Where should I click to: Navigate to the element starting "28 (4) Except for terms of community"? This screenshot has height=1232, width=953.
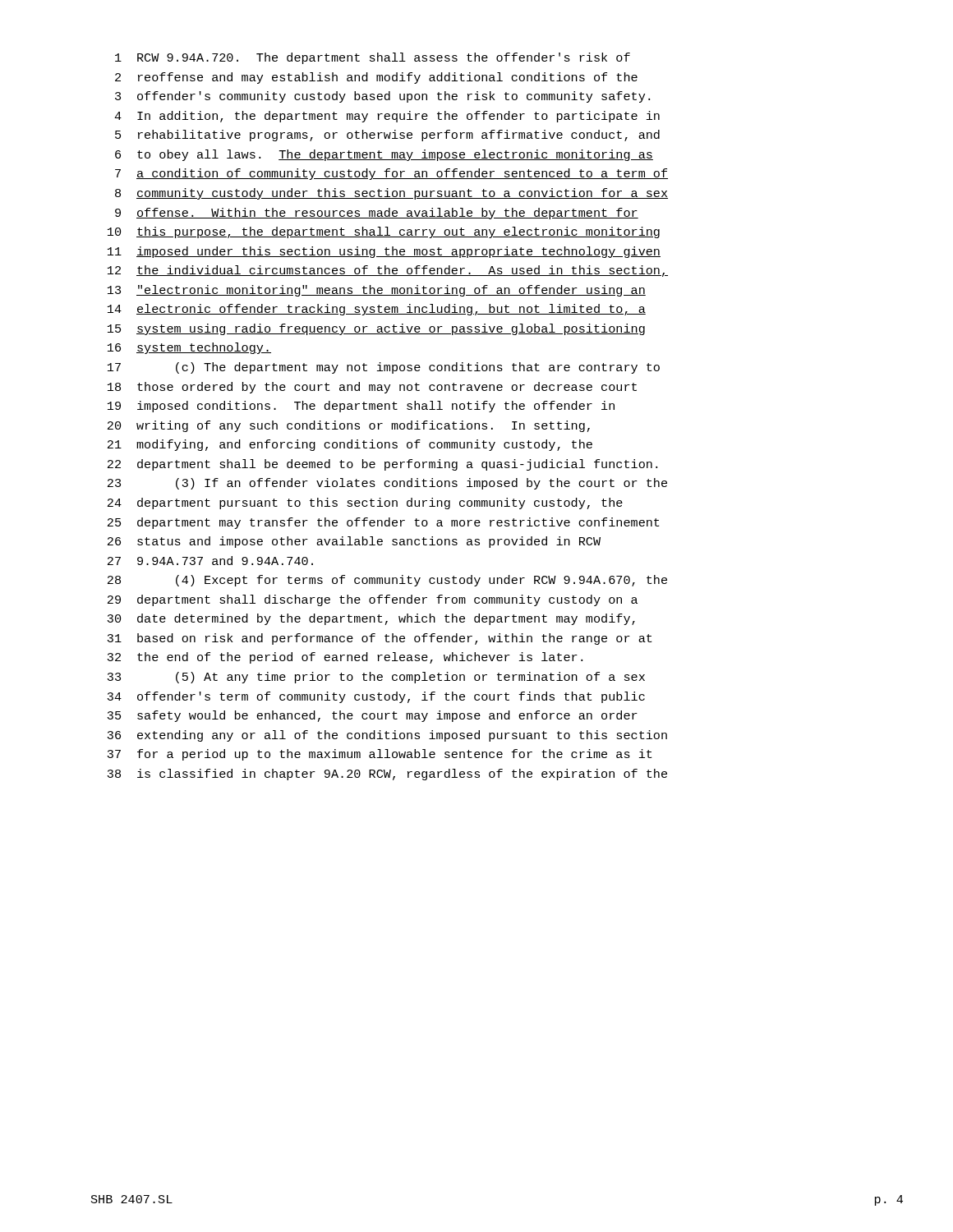(497, 620)
